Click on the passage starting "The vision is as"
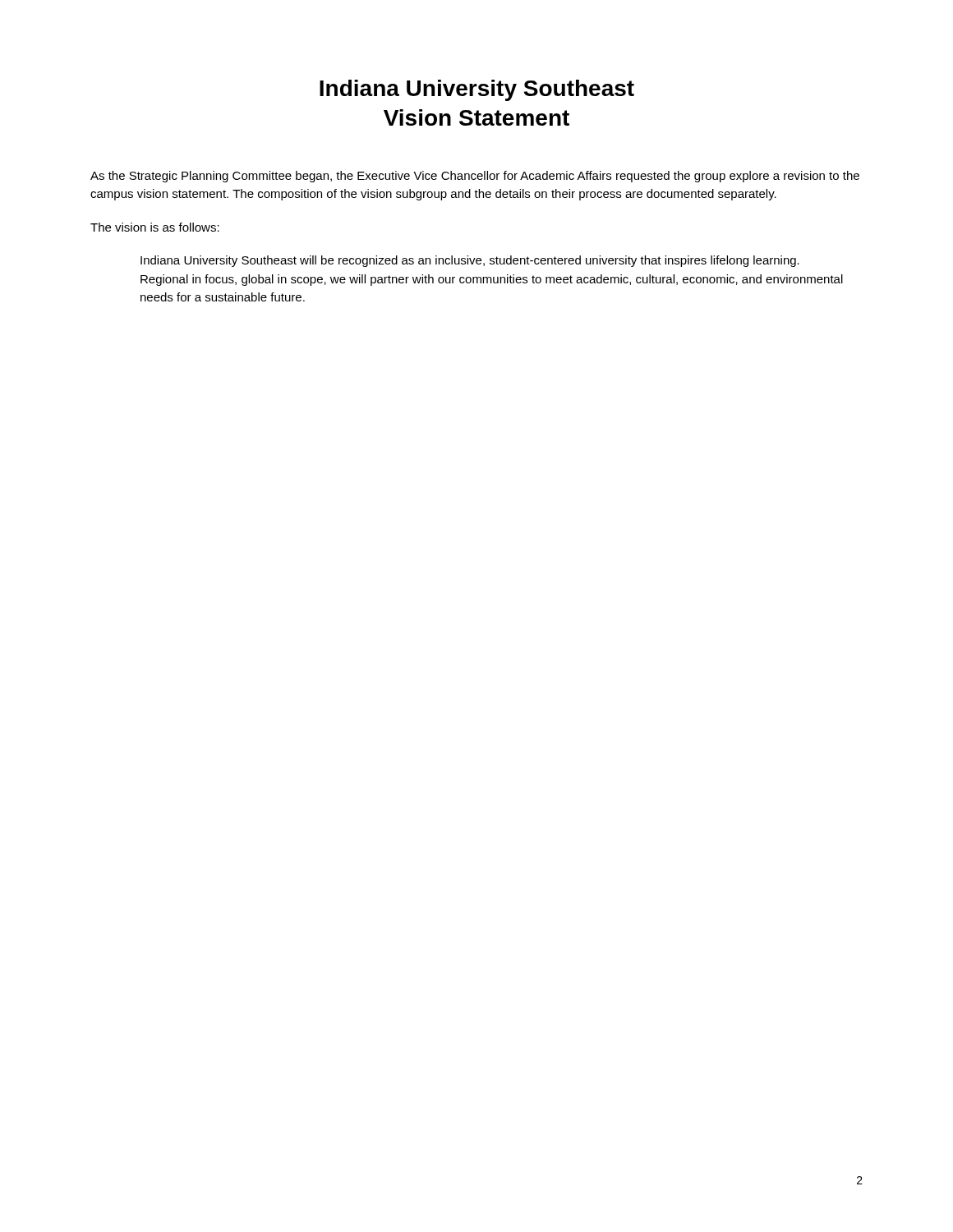 click(x=155, y=227)
